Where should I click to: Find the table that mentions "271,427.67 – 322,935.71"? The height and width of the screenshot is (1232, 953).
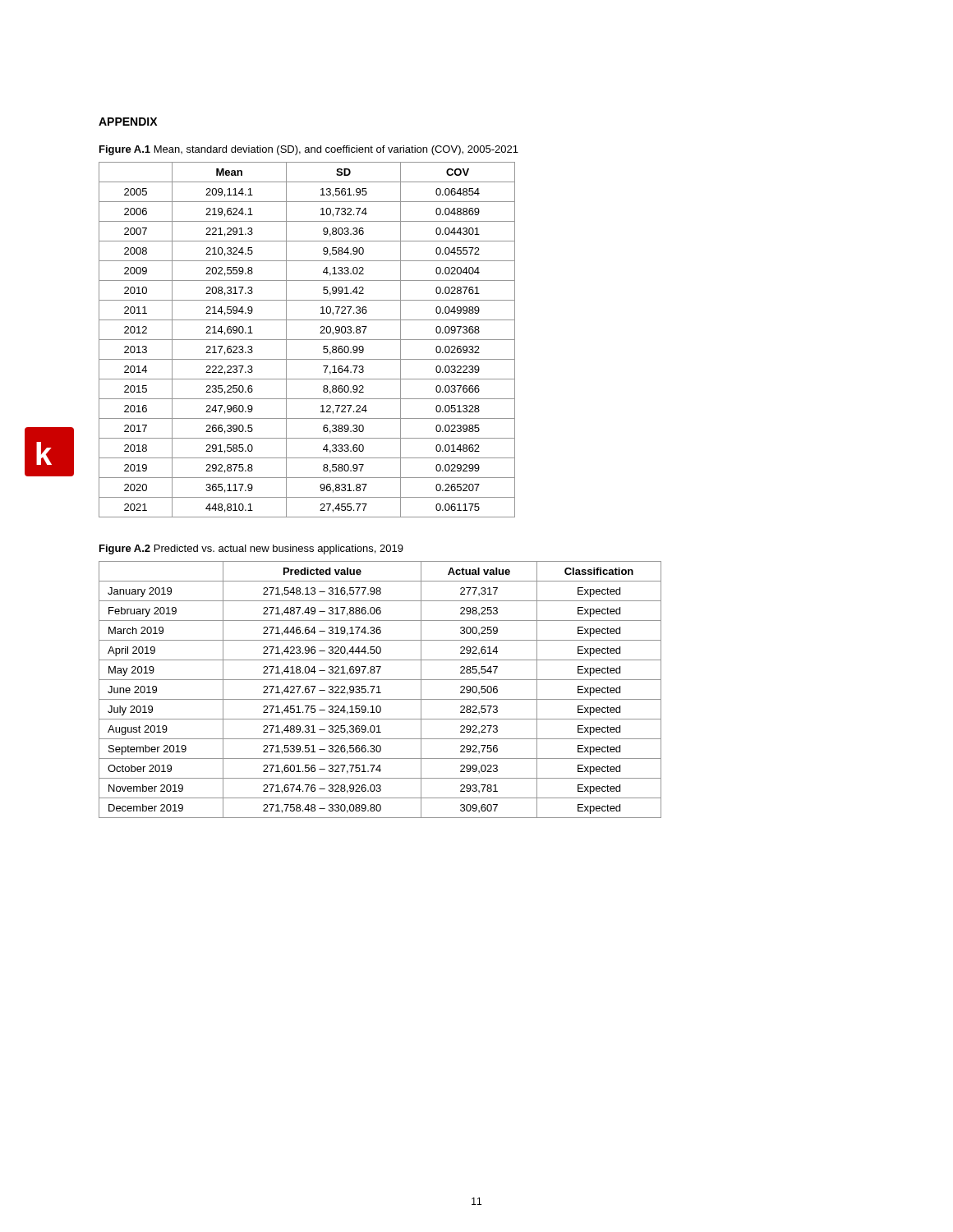pyautogui.click(x=435, y=689)
